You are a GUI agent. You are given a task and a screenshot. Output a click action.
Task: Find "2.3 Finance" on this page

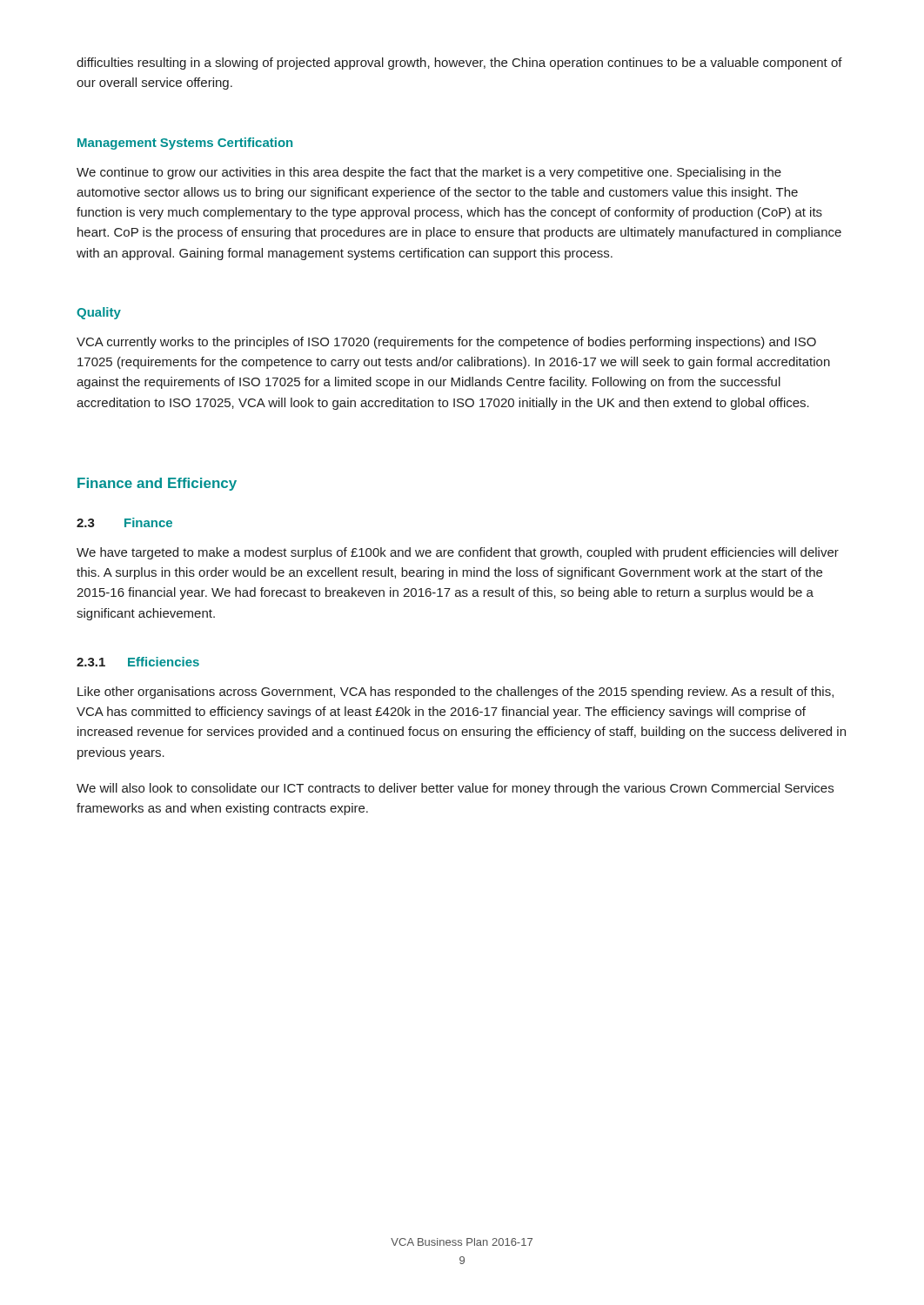point(125,522)
